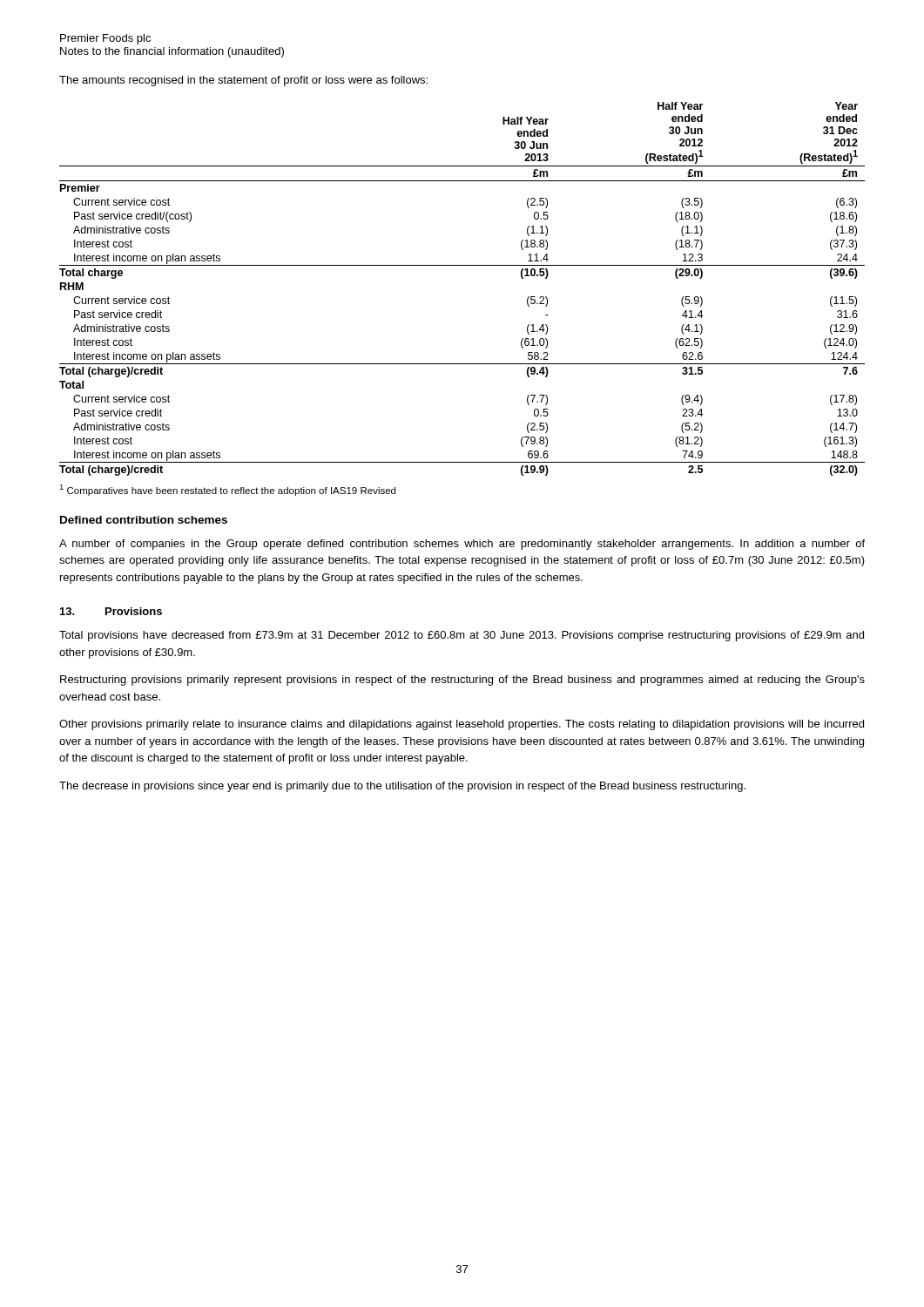Locate the table with the text "Past service credit"
The image size is (924, 1307).
click(462, 288)
